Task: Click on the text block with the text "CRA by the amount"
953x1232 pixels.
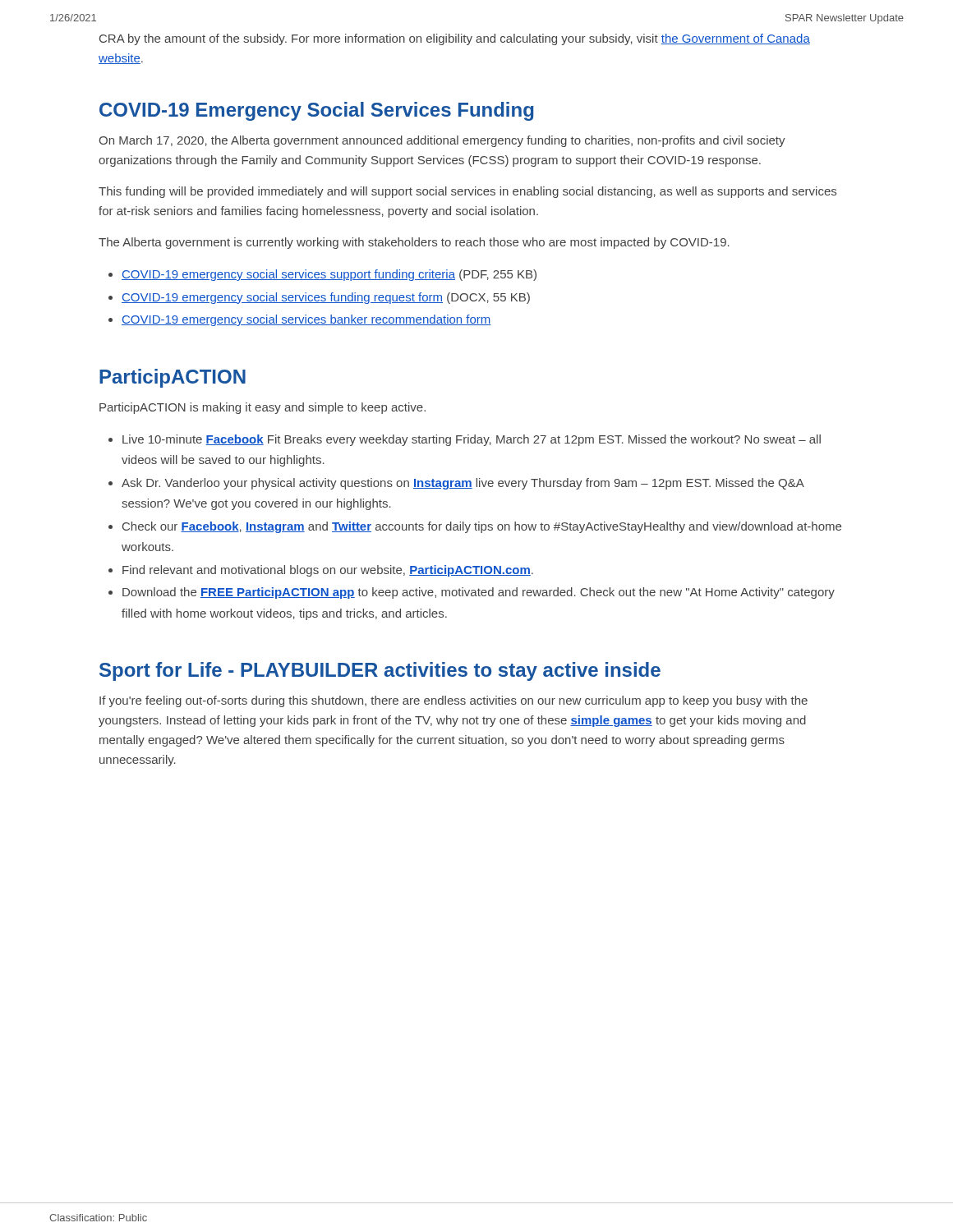Action: coord(454,48)
